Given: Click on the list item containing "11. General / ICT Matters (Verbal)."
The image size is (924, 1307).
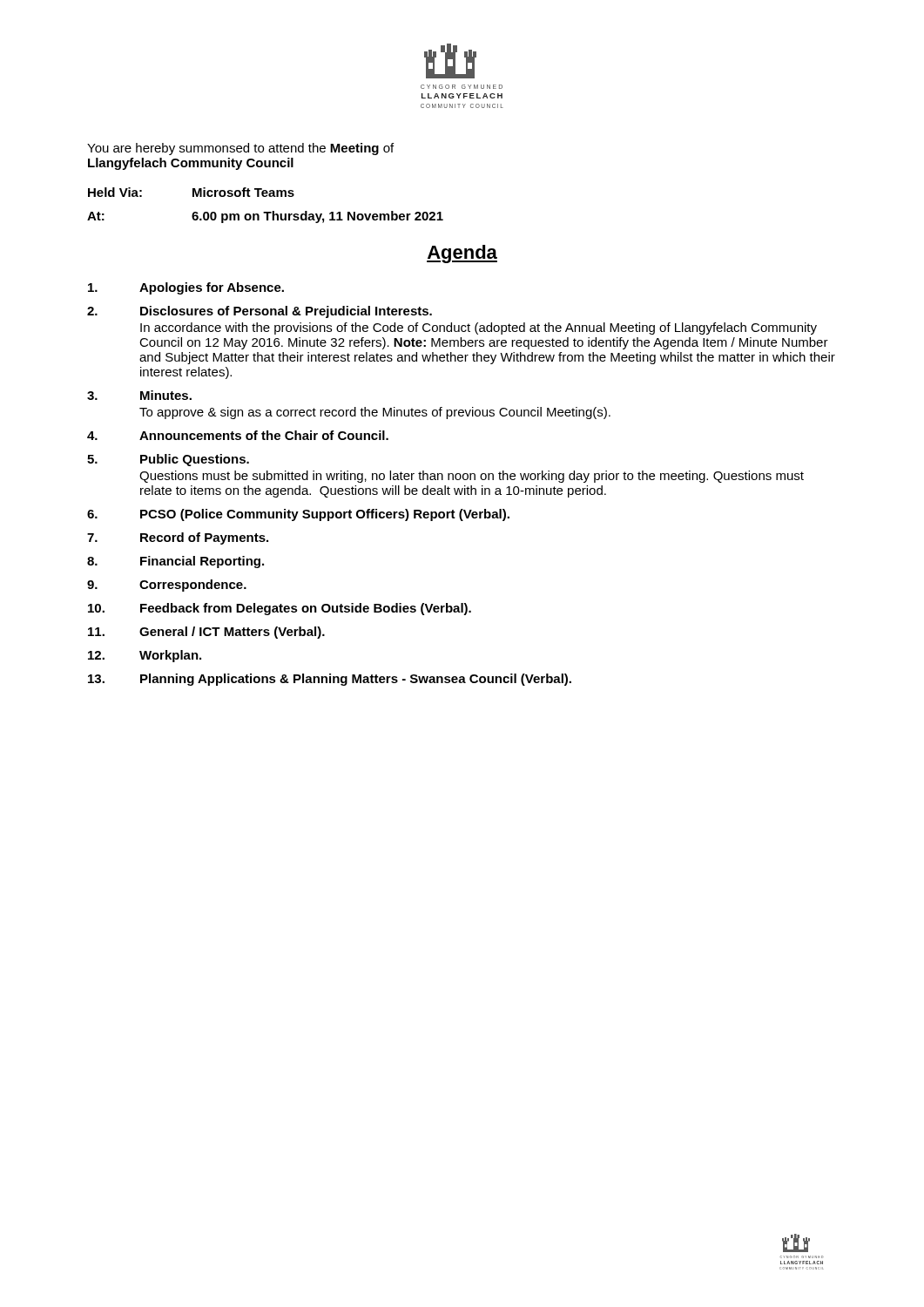Looking at the screenshot, I should pyautogui.click(x=206, y=633).
